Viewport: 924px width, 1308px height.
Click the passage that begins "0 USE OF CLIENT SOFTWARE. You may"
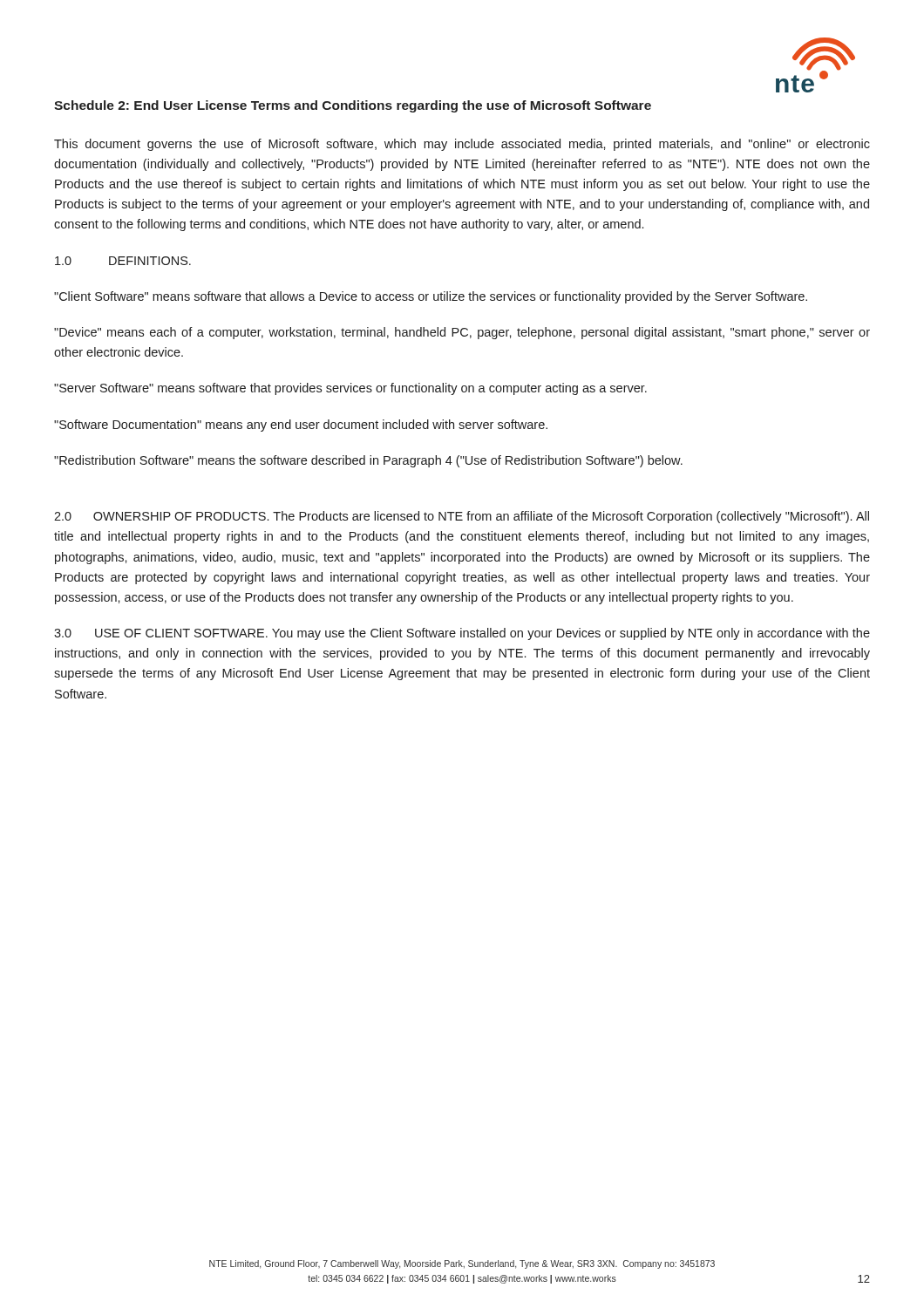click(462, 663)
